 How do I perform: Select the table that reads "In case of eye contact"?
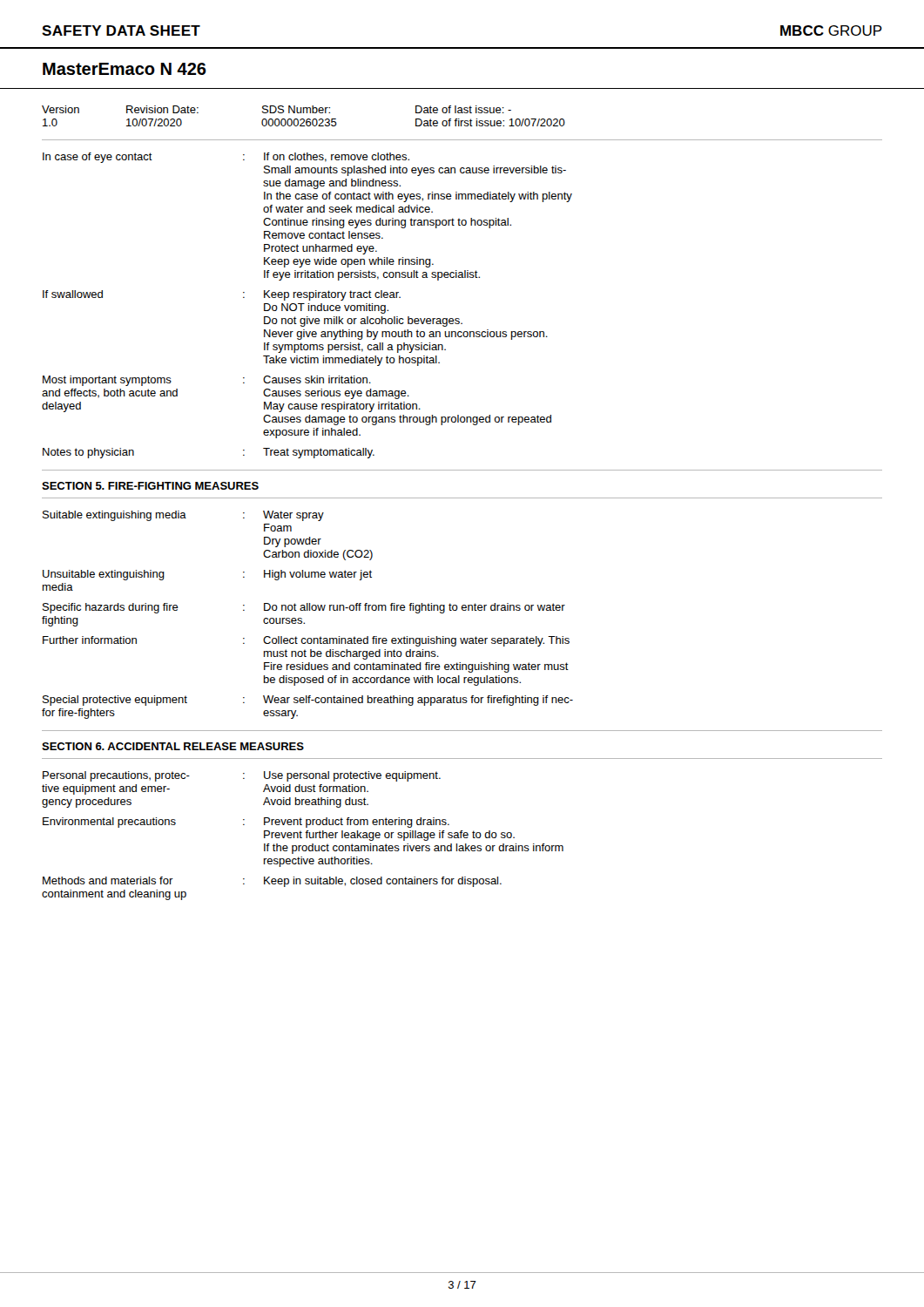point(462,304)
